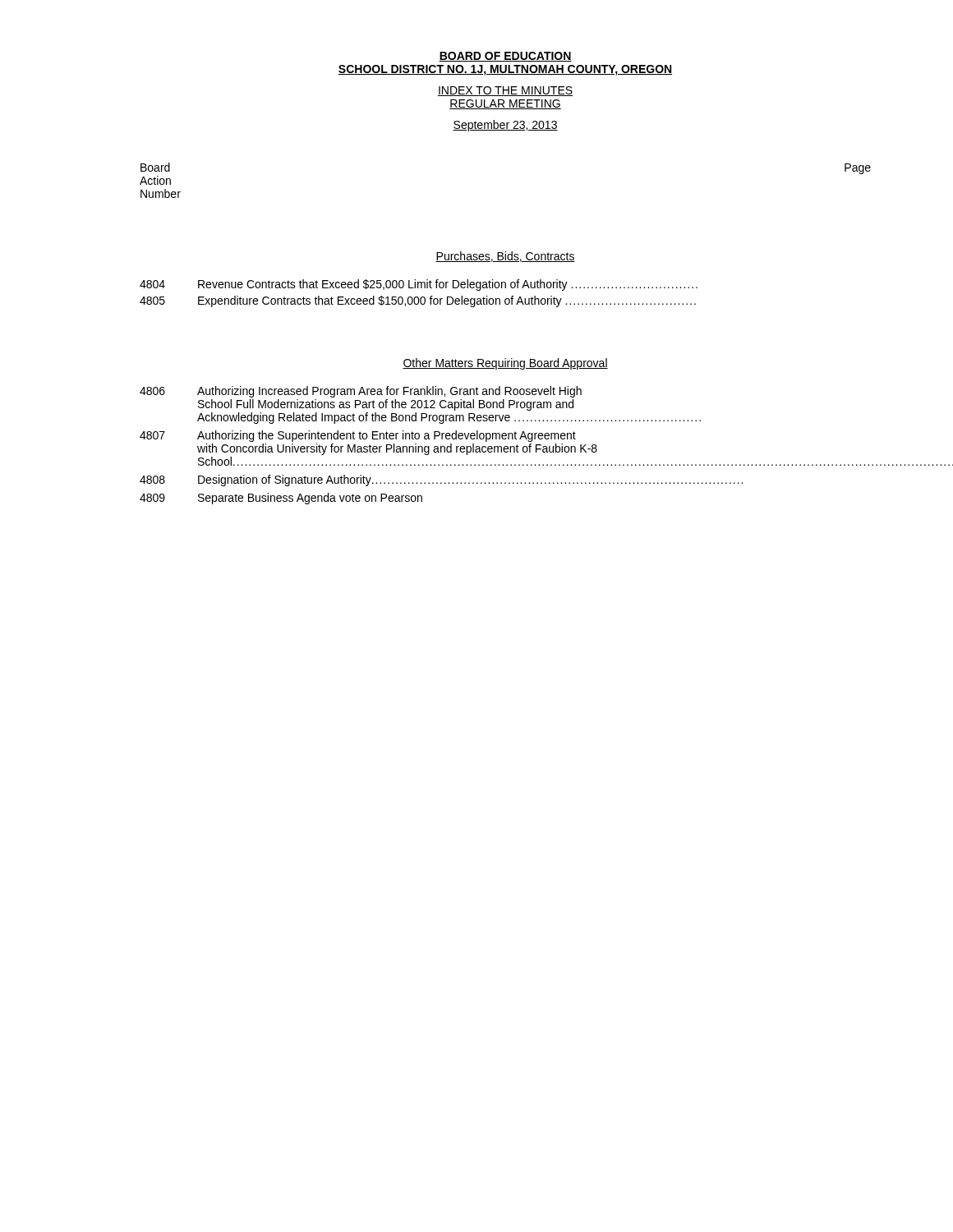Locate the block of text that opens with "4808 Designation of Signature"

pos(505,480)
